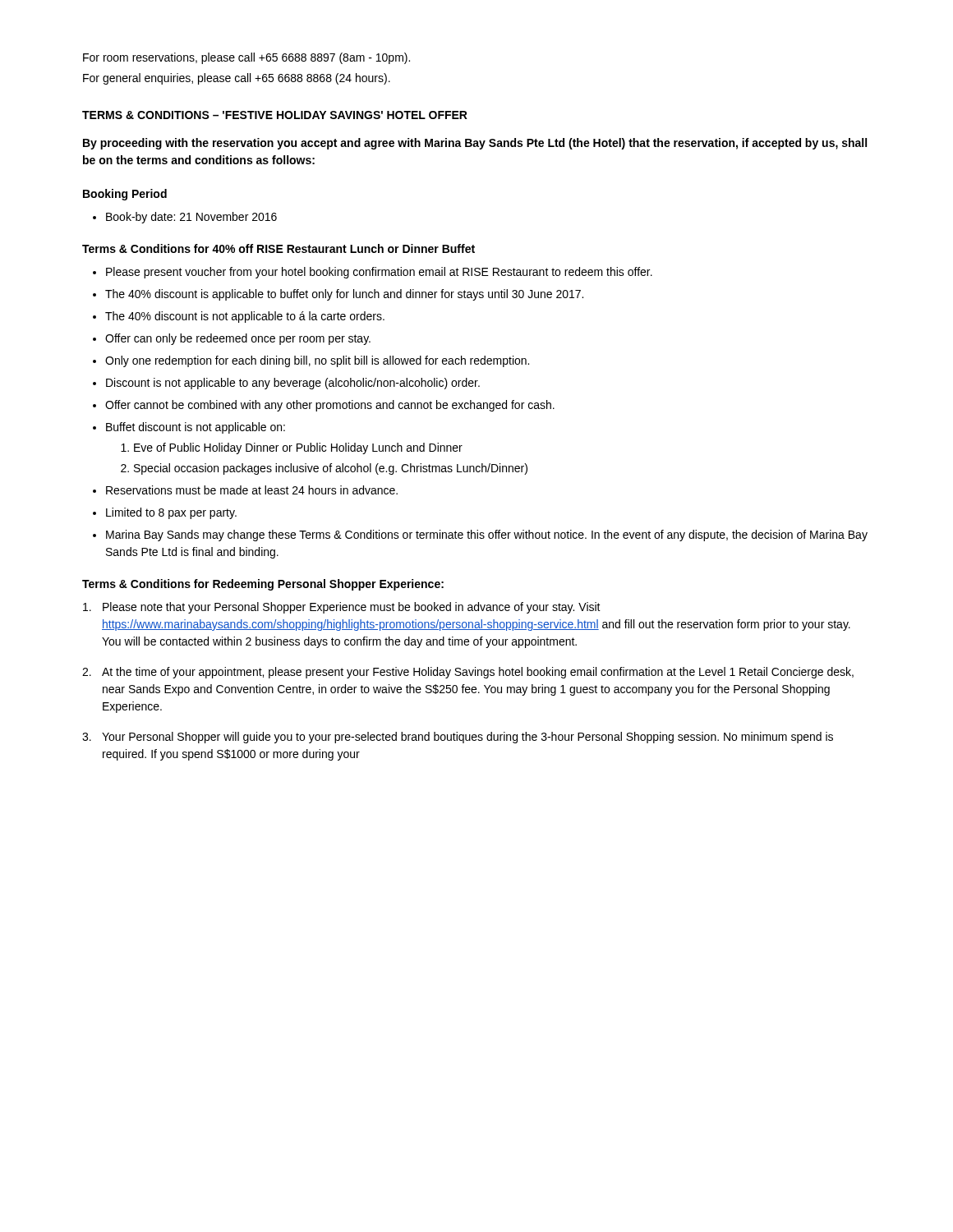This screenshot has height=1232, width=953.
Task: Where is the passage that starts "Reservations must be made at least 24"?
Action: (x=252, y=490)
